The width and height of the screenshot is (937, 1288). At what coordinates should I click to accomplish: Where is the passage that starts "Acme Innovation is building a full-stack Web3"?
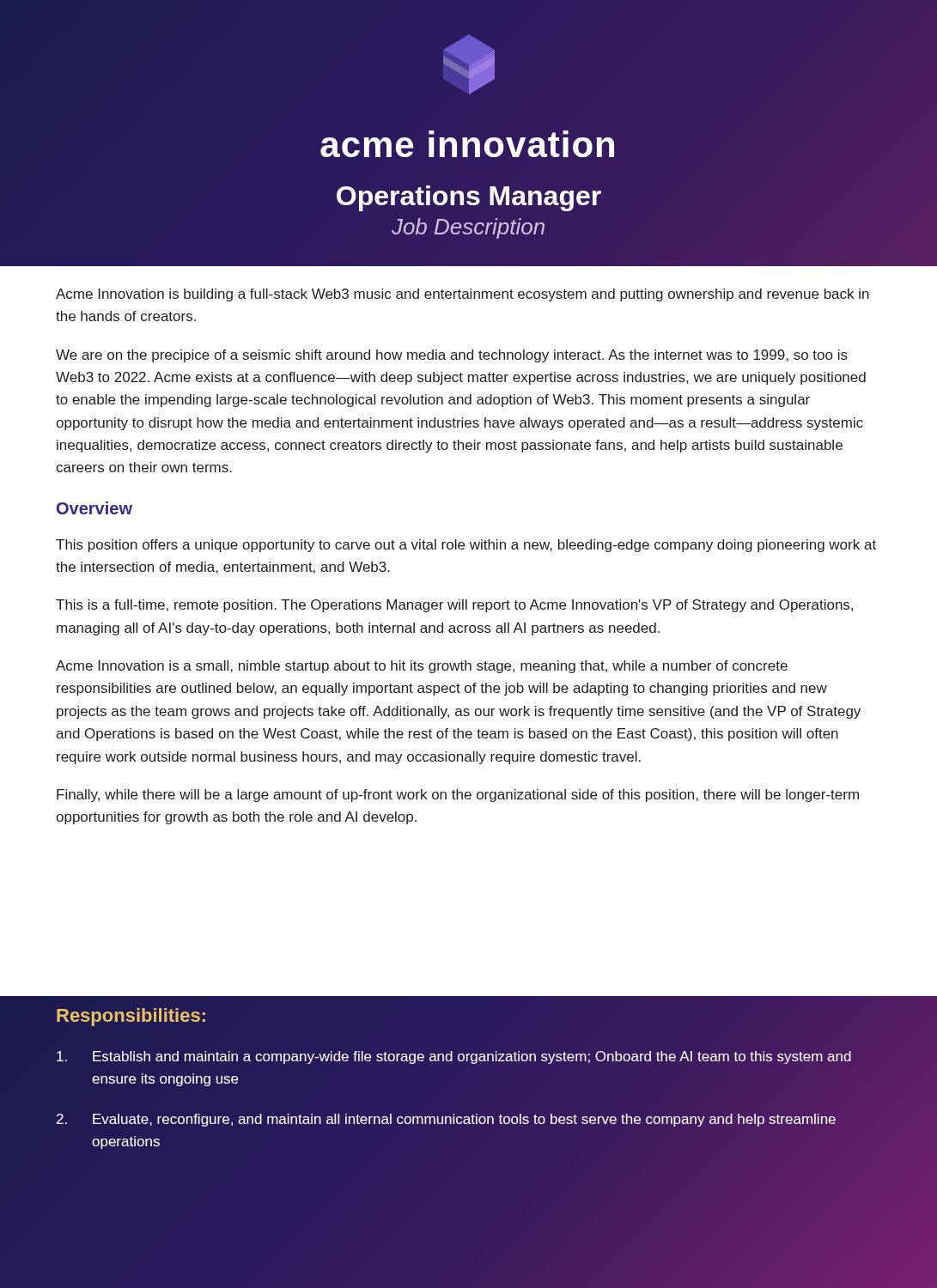(x=463, y=305)
